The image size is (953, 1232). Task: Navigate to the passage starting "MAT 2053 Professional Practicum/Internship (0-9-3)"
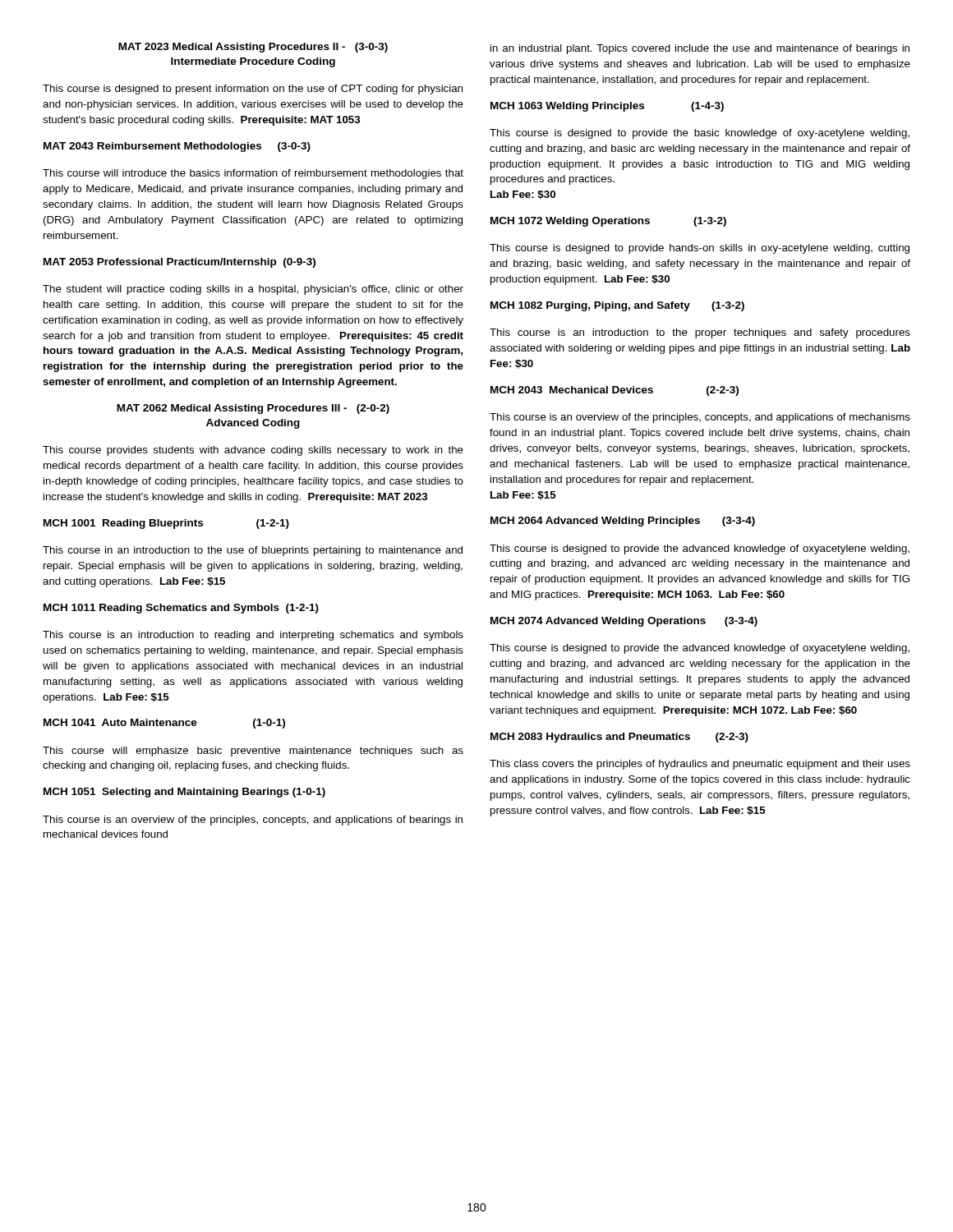point(253,262)
